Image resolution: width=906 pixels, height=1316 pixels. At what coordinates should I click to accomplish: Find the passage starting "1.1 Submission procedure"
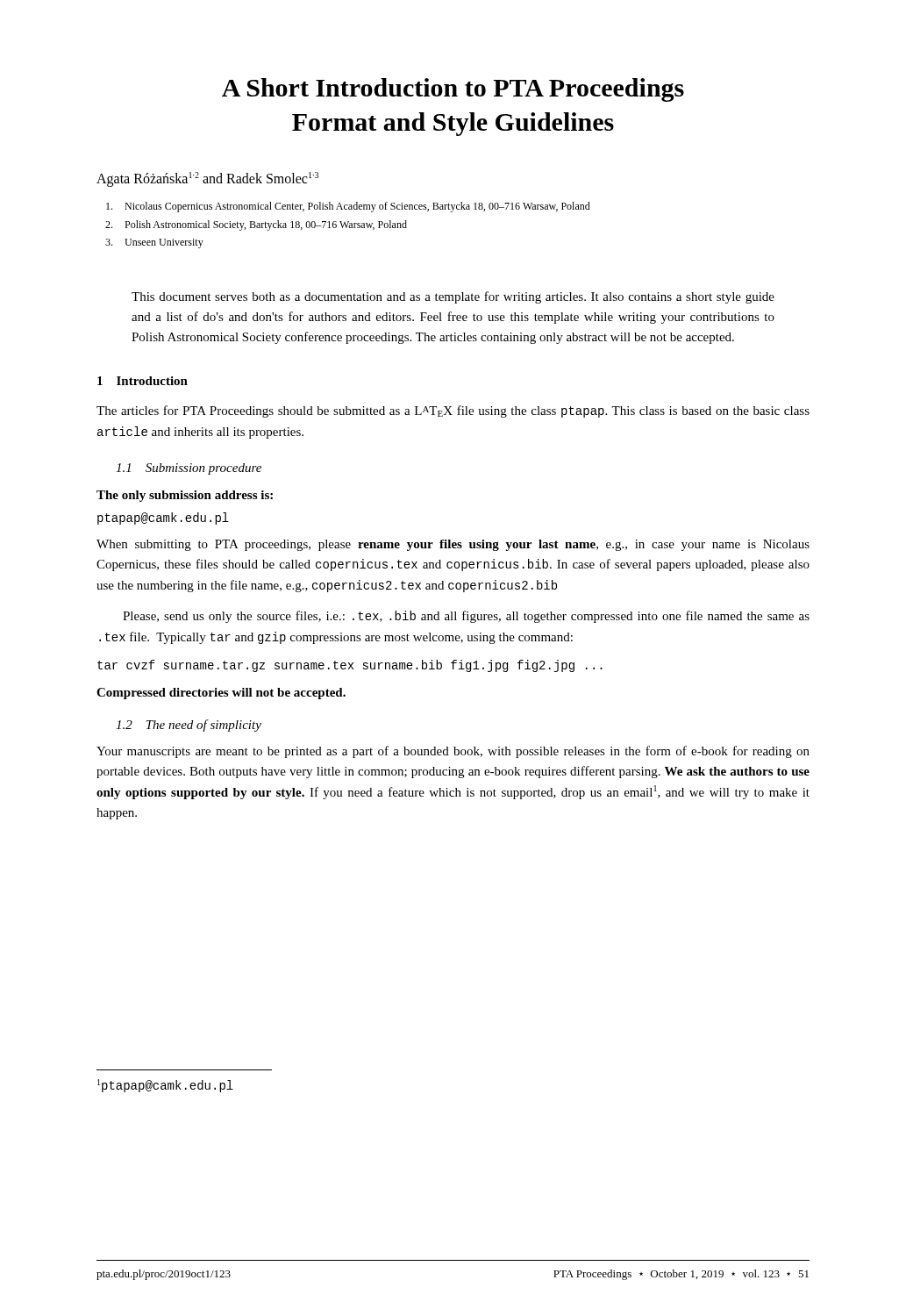click(x=189, y=467)
